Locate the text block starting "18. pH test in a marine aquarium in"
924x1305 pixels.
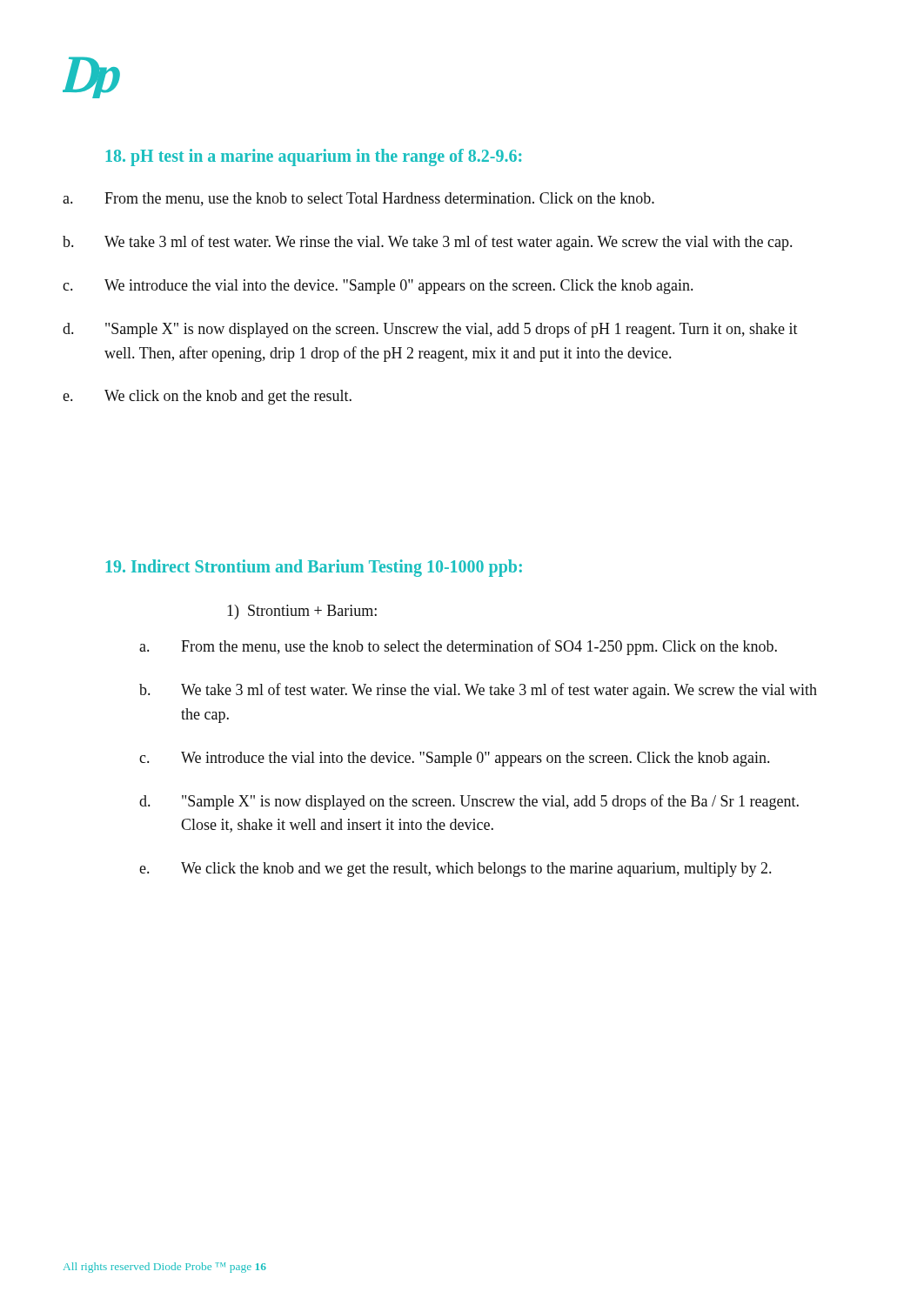coord(314,156)
